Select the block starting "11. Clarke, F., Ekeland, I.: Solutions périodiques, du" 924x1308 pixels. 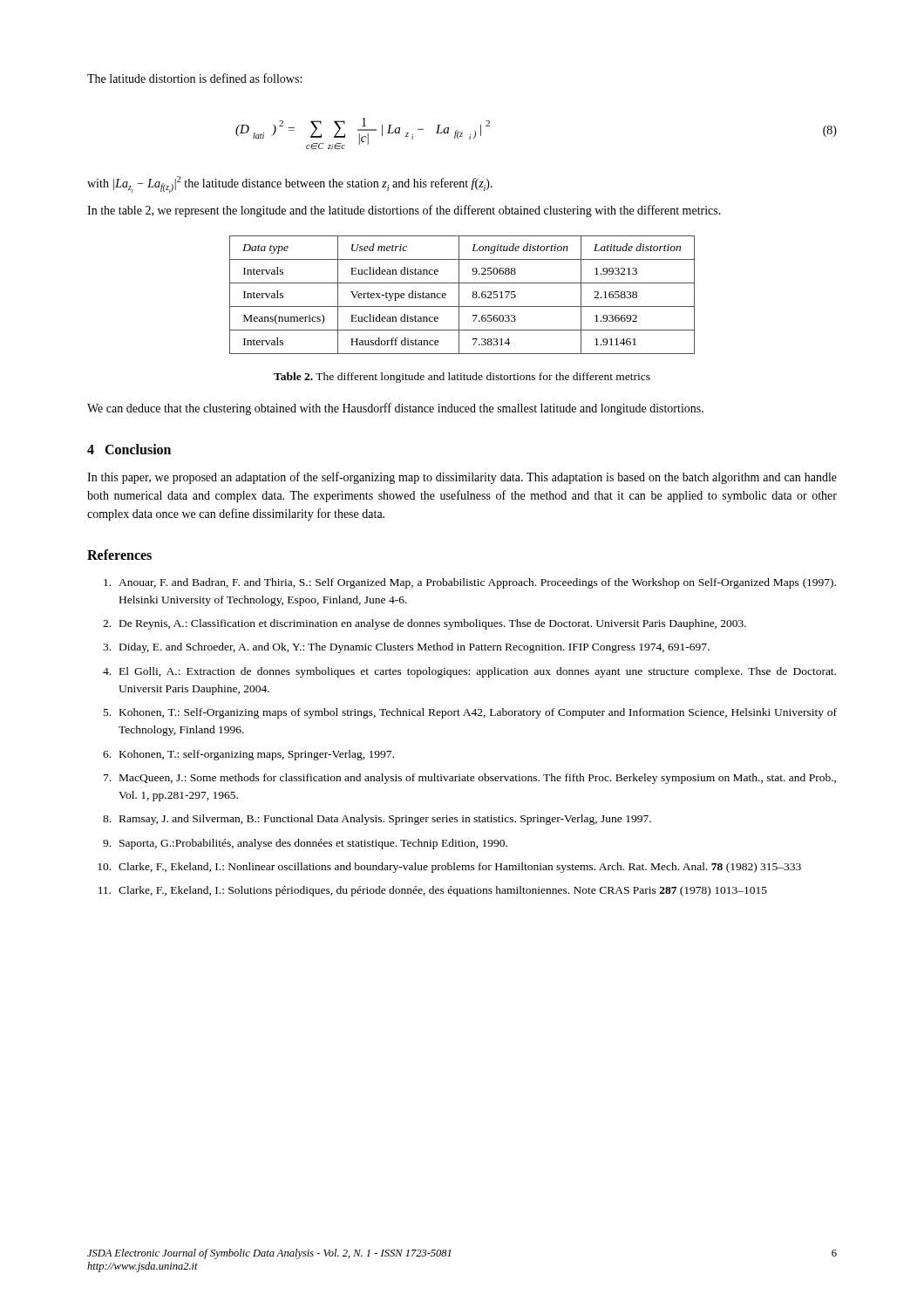427,891
